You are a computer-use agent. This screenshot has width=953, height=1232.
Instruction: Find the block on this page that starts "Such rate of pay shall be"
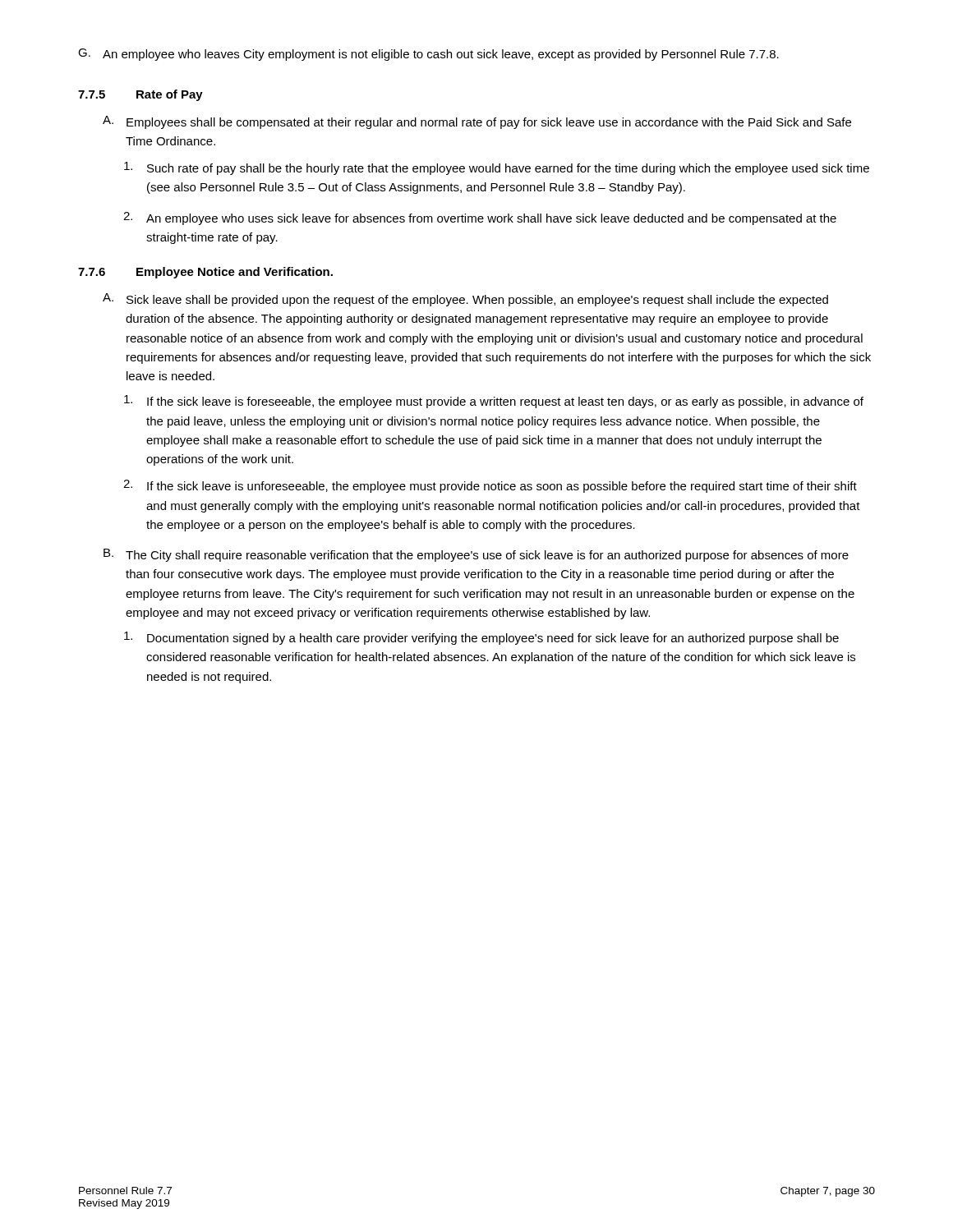499,178
